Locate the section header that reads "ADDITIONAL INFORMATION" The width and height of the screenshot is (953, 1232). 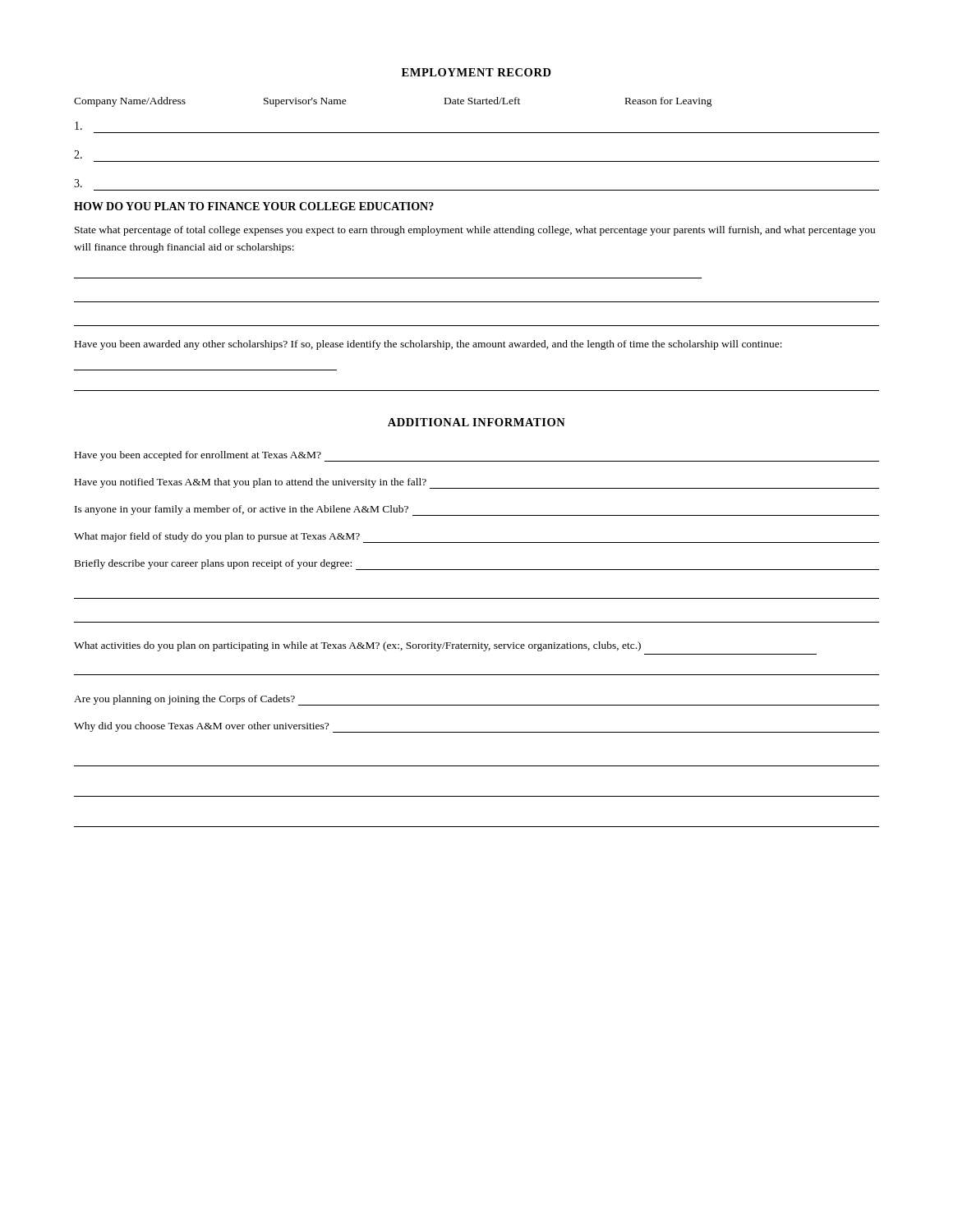coord(476,422)
